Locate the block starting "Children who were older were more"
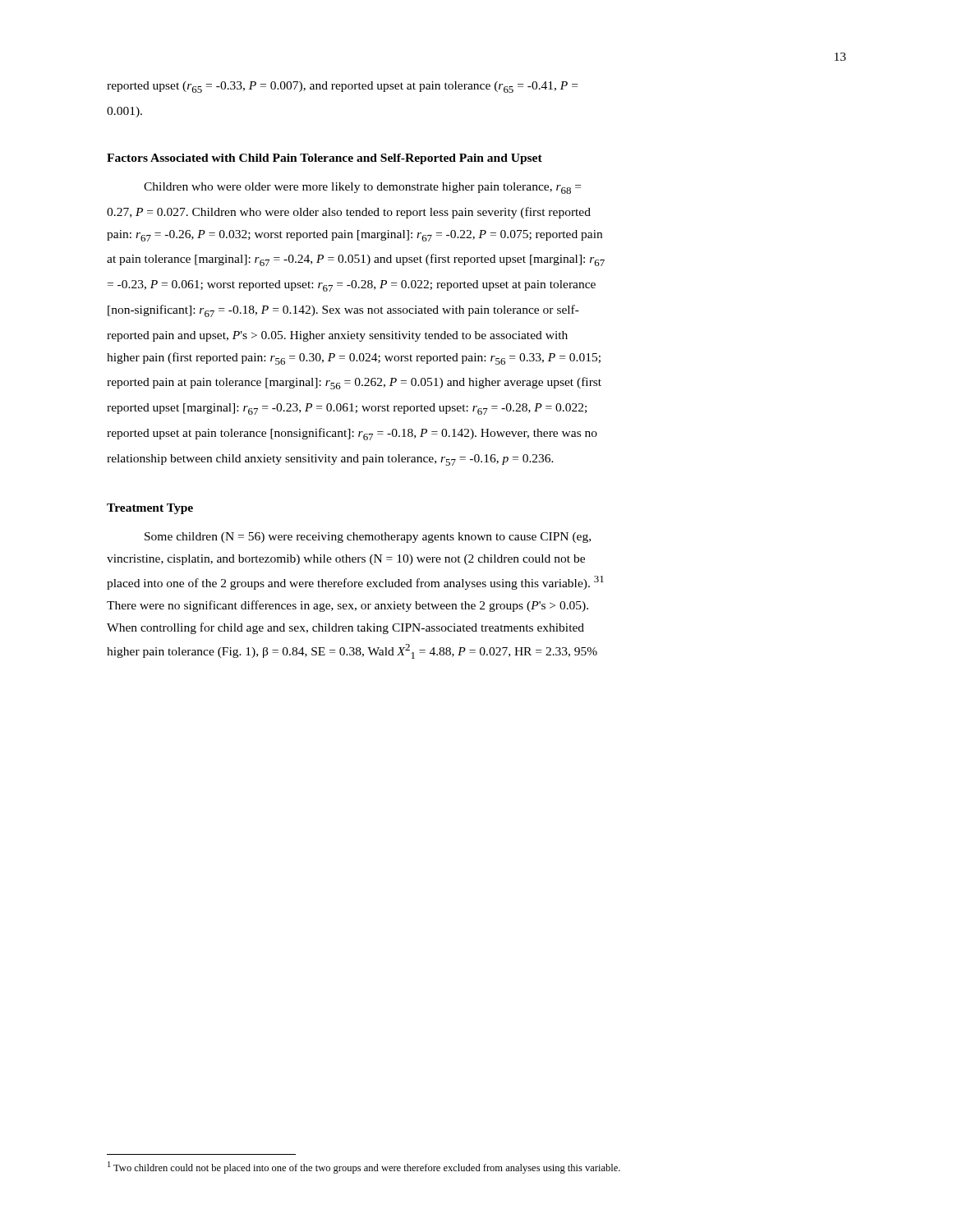 [476, 323]
